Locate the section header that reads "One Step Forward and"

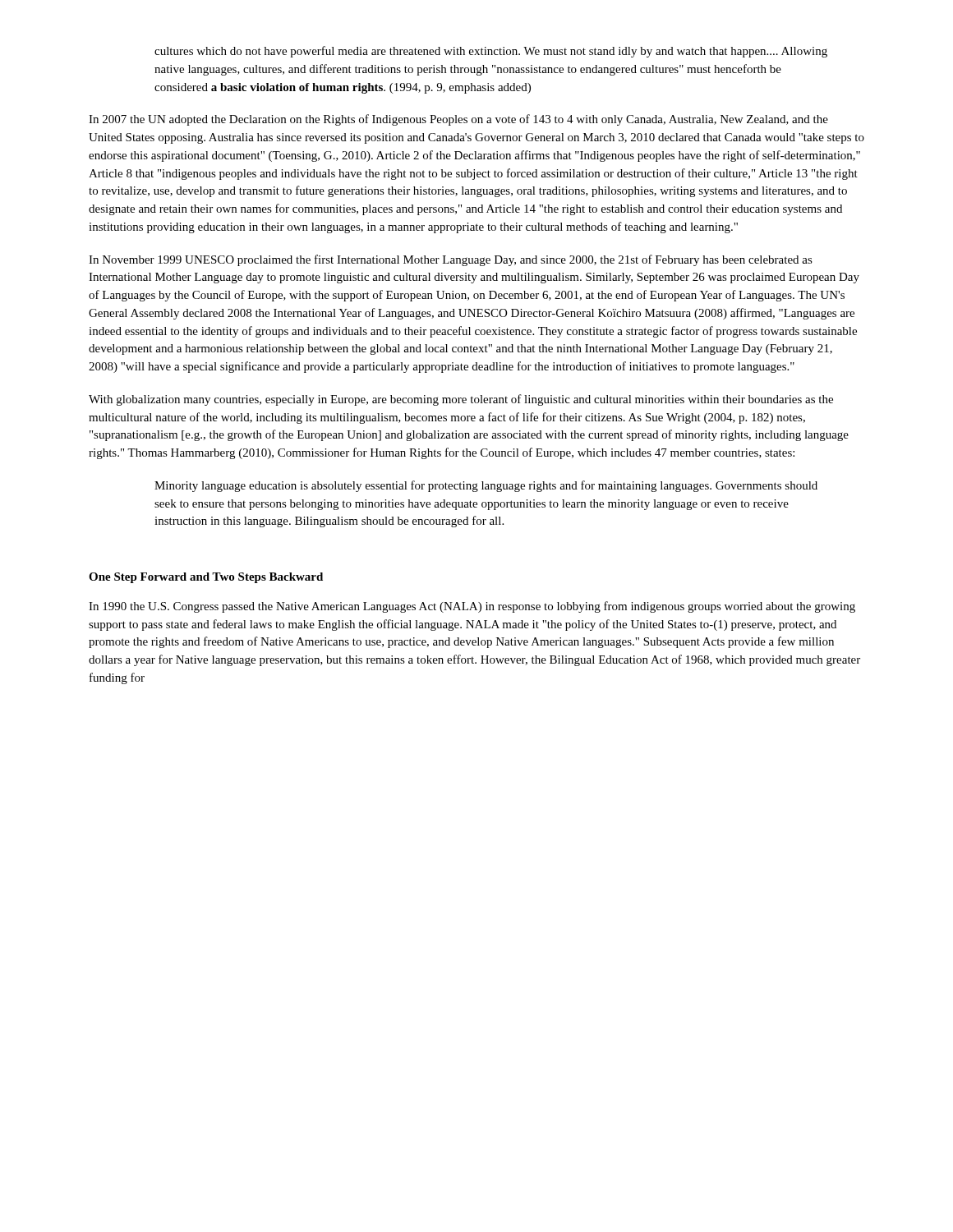tap(206, 577)
